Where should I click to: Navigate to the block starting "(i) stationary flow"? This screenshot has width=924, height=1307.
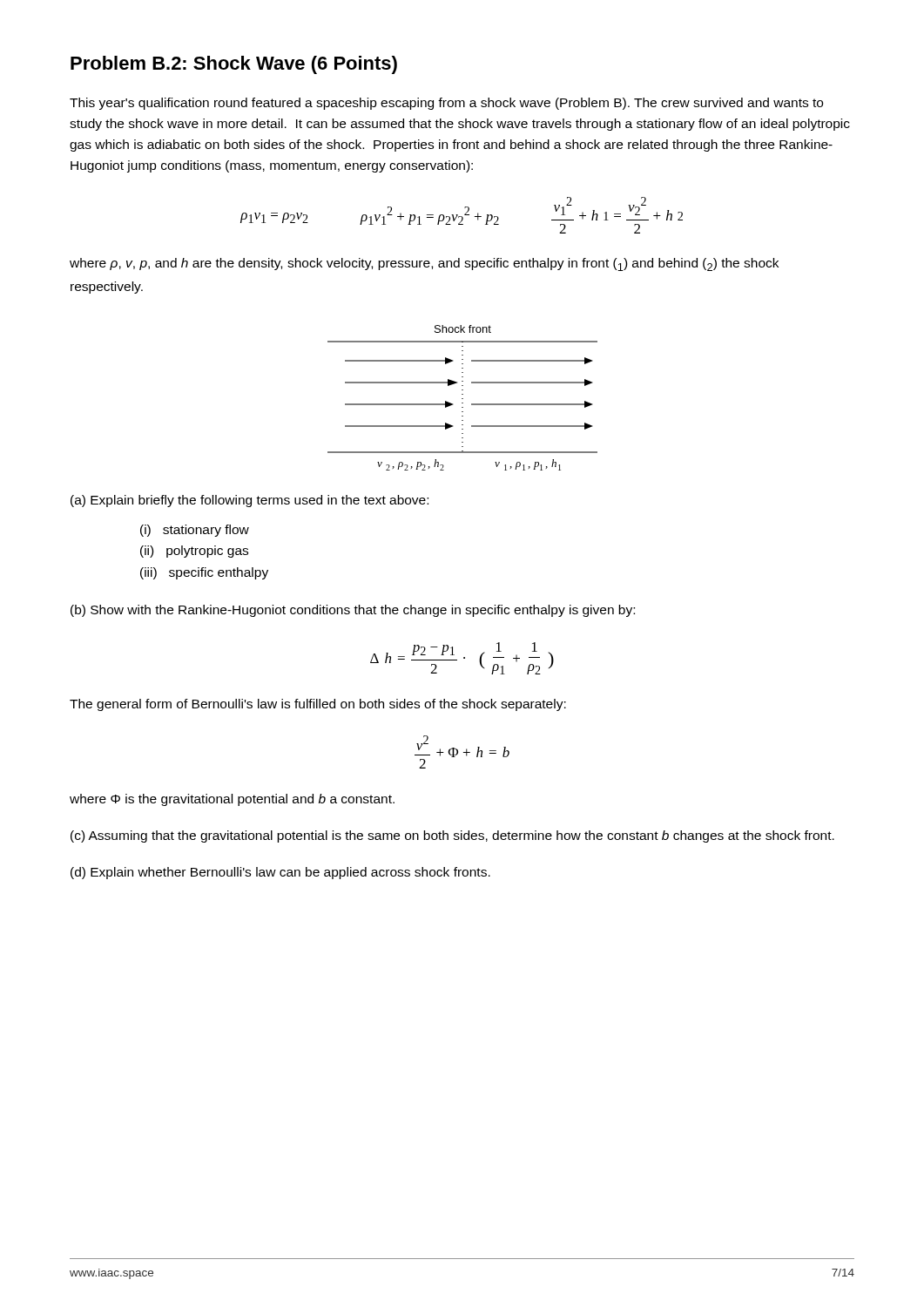pos(194,529)
